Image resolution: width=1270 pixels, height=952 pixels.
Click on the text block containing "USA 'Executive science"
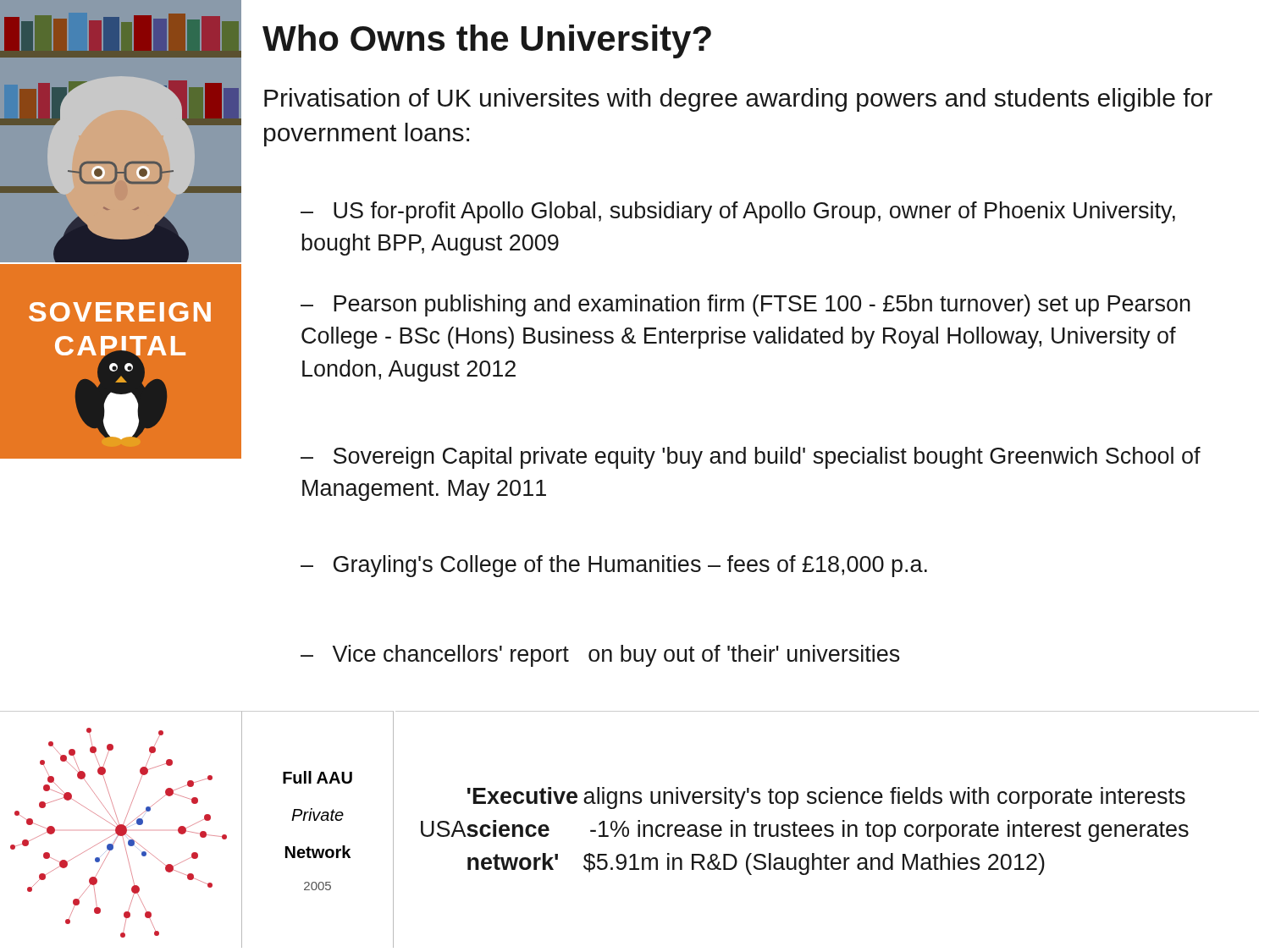(804, 830)
